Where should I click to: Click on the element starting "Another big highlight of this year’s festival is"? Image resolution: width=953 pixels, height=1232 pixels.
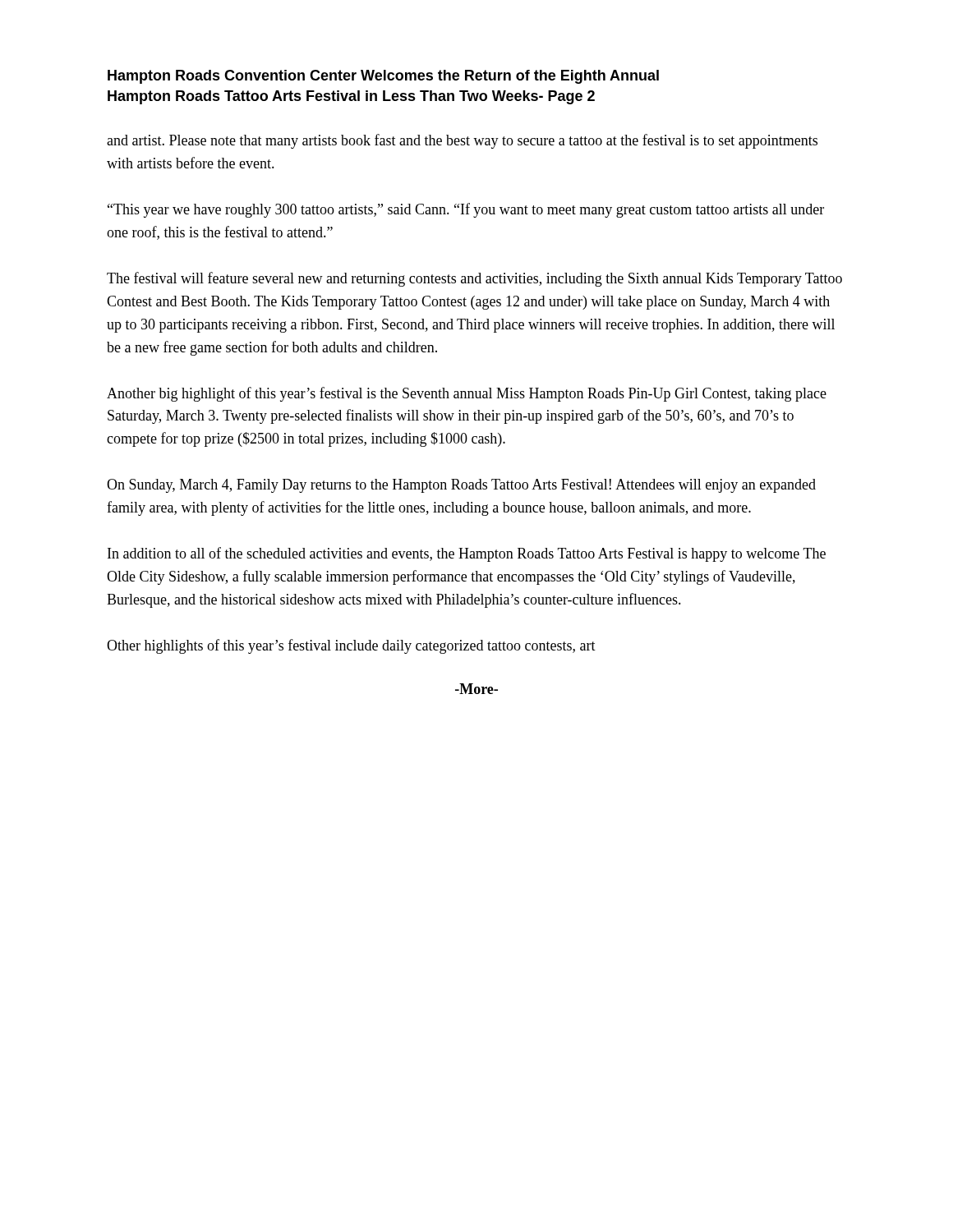point(467,416)
